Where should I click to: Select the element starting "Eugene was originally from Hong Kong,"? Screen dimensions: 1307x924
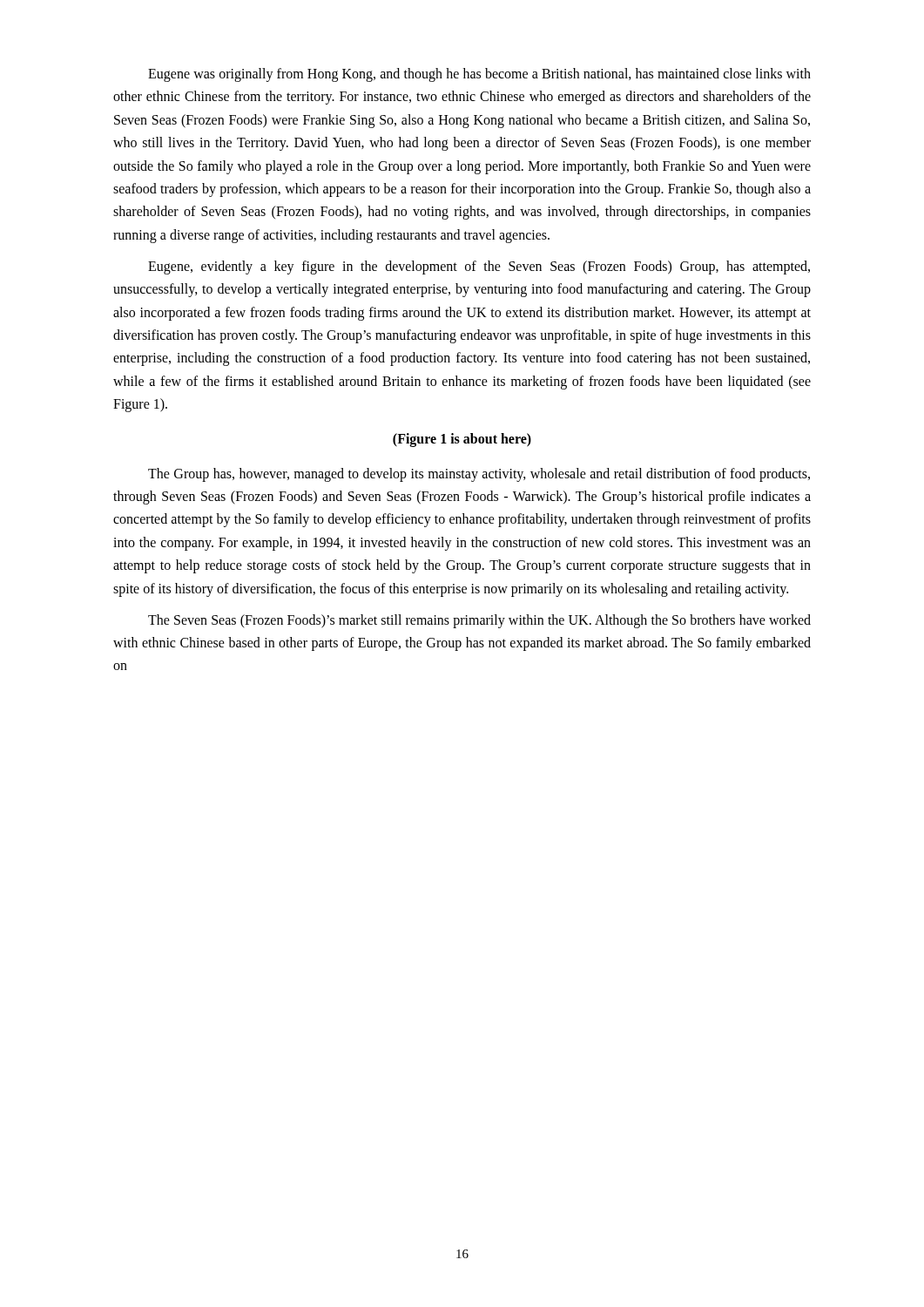point(462,155)
